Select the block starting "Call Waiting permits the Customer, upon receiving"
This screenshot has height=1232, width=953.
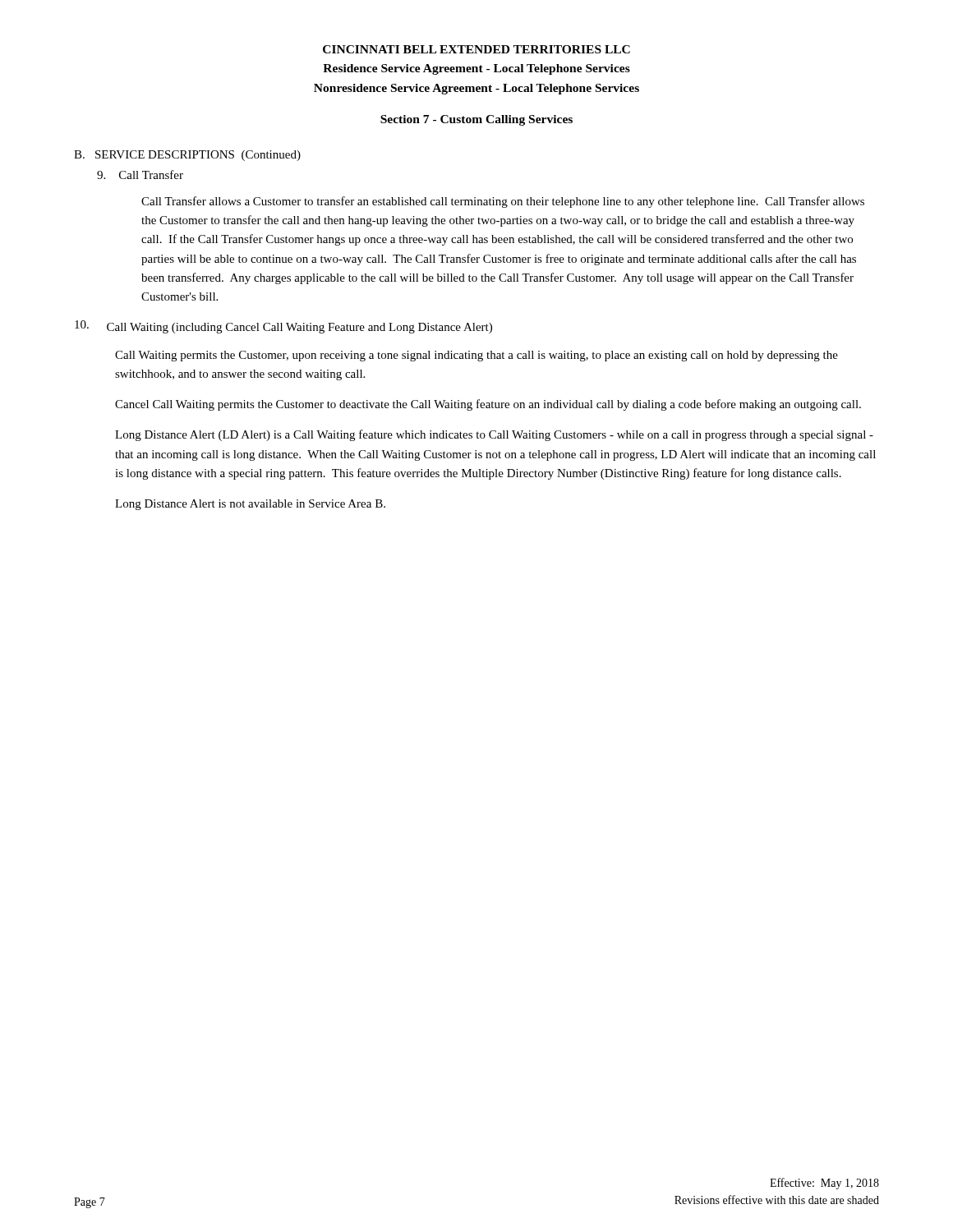[x=476, y=364]
